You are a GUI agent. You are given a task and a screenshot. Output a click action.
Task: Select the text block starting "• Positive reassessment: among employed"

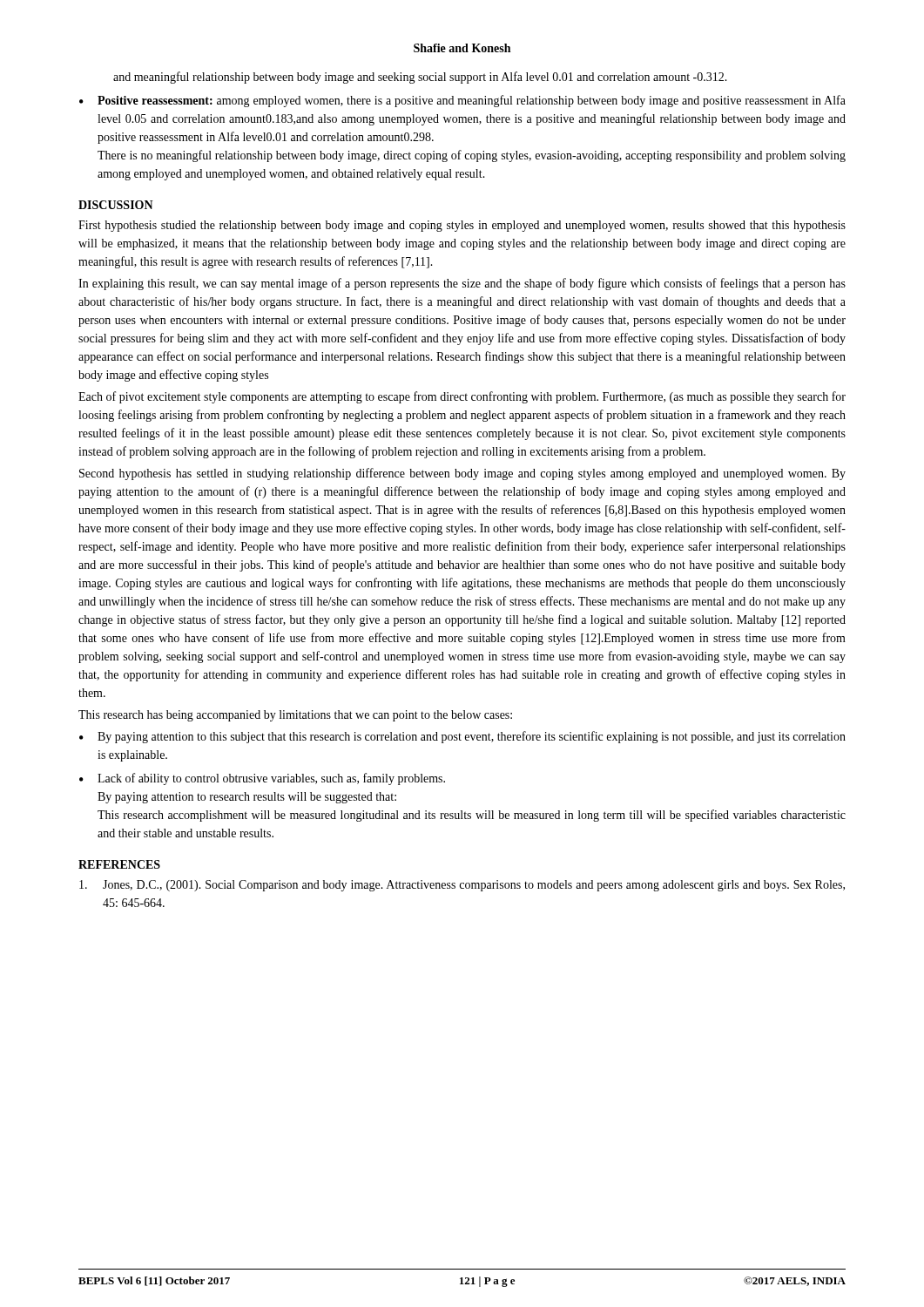(x=462, y=101)
